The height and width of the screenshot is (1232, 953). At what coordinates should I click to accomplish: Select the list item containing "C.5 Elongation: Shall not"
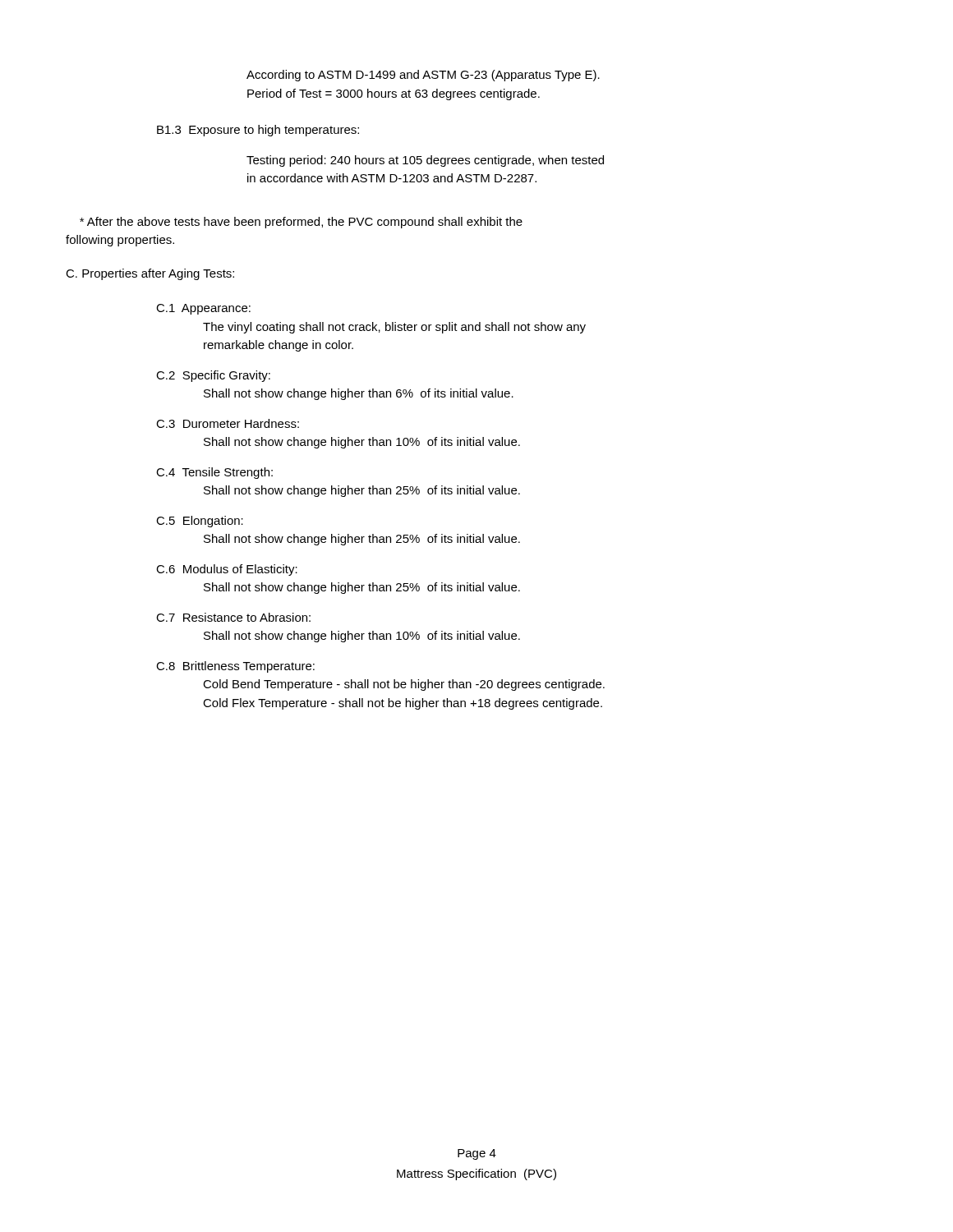click(522, 530)
